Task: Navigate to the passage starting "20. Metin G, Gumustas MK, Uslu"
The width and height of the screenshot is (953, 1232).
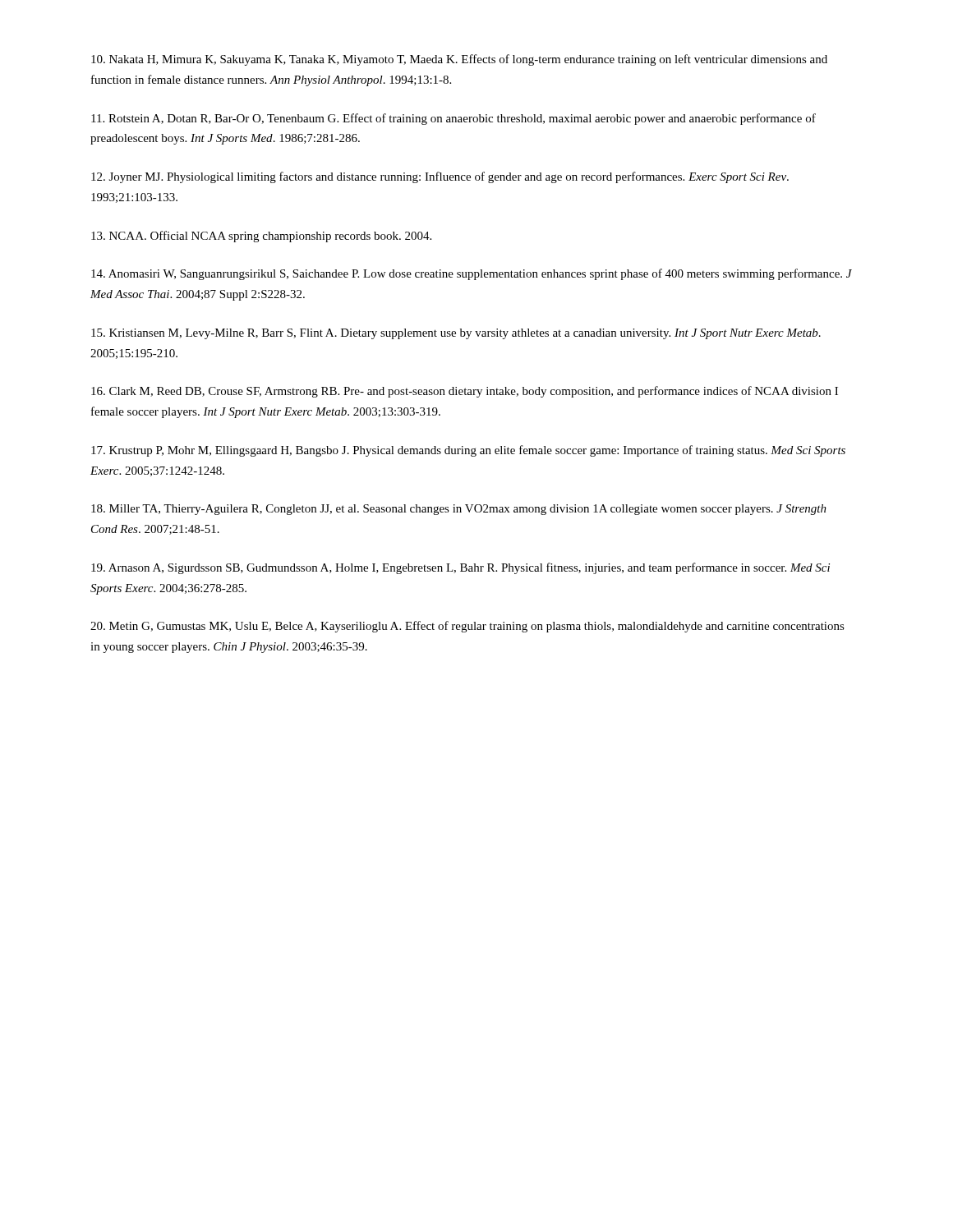Action: point(467,636)
